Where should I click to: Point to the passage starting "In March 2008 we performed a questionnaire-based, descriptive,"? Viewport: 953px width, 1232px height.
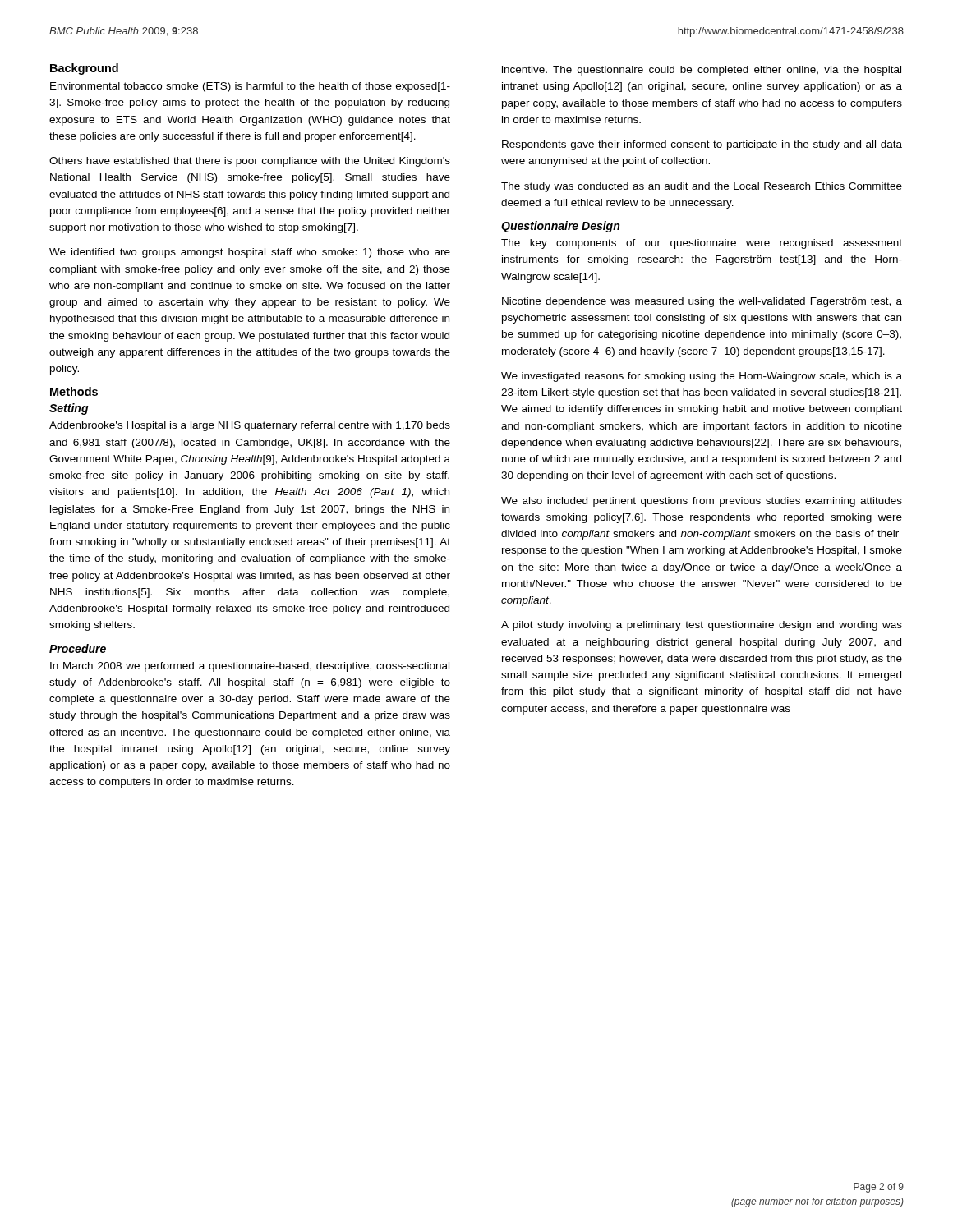click(250, 723)
